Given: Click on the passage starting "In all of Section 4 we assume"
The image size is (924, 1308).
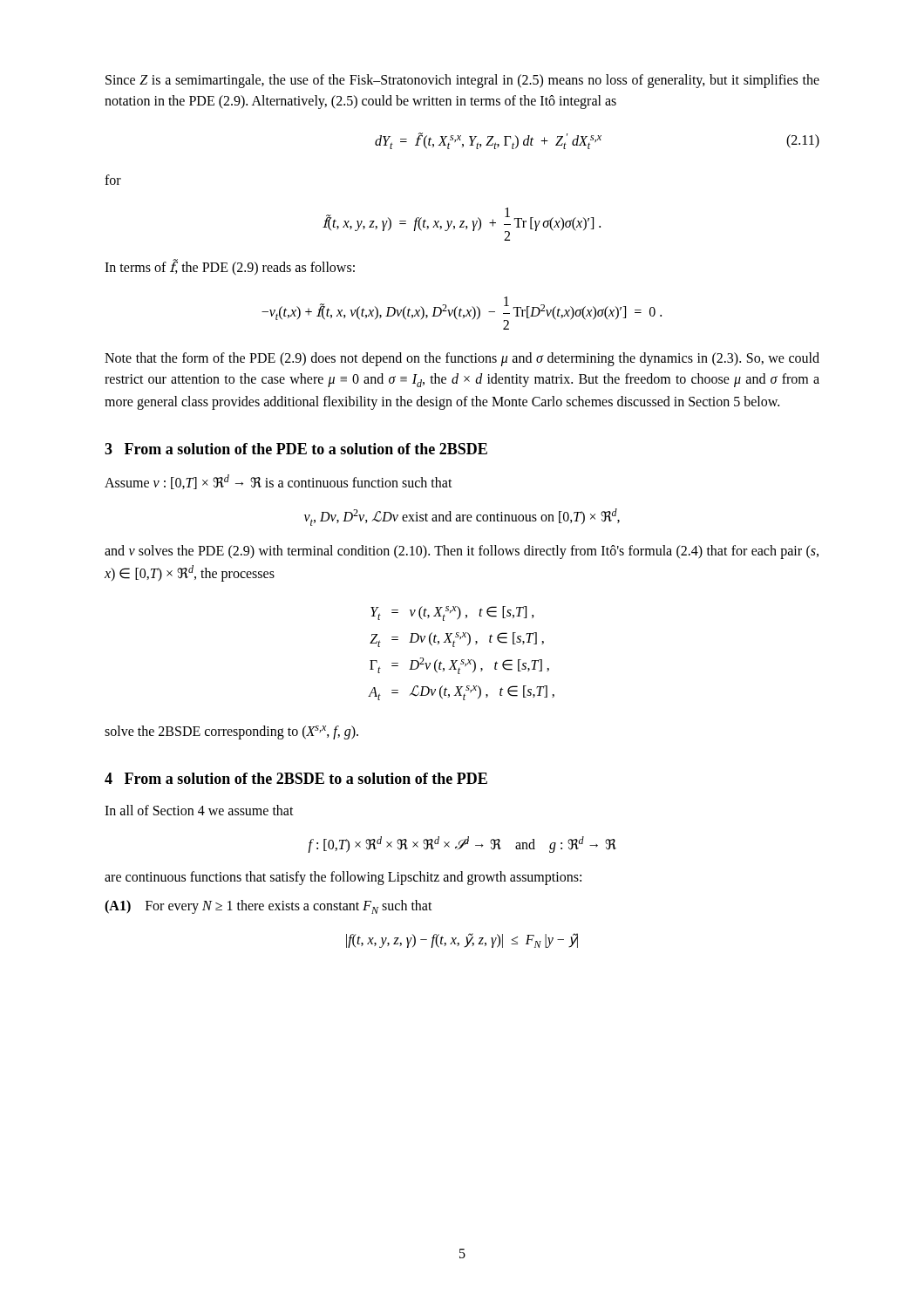Looking at the screenshot, I should point(199,810).
